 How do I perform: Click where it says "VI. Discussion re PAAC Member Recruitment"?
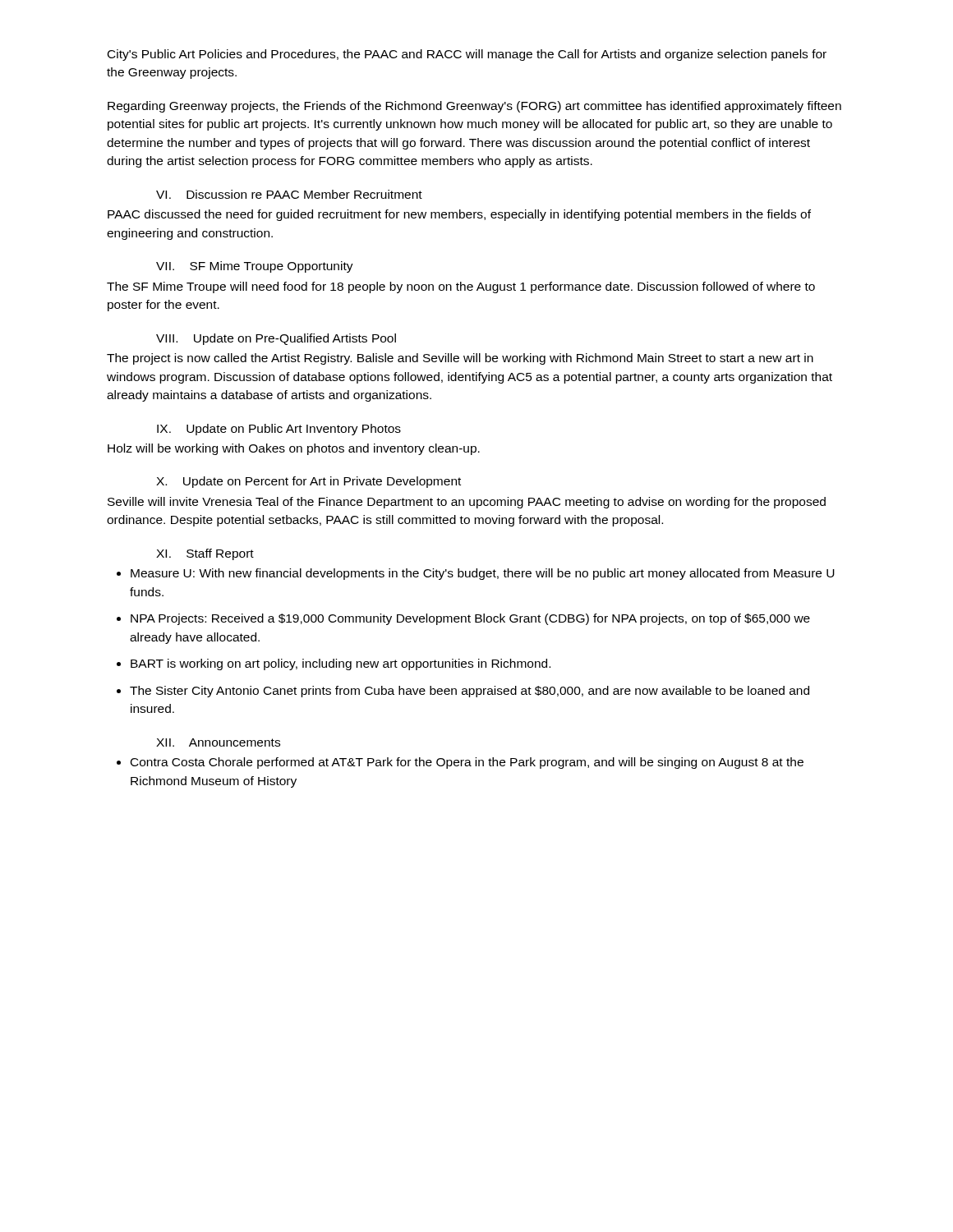[289, 194]
